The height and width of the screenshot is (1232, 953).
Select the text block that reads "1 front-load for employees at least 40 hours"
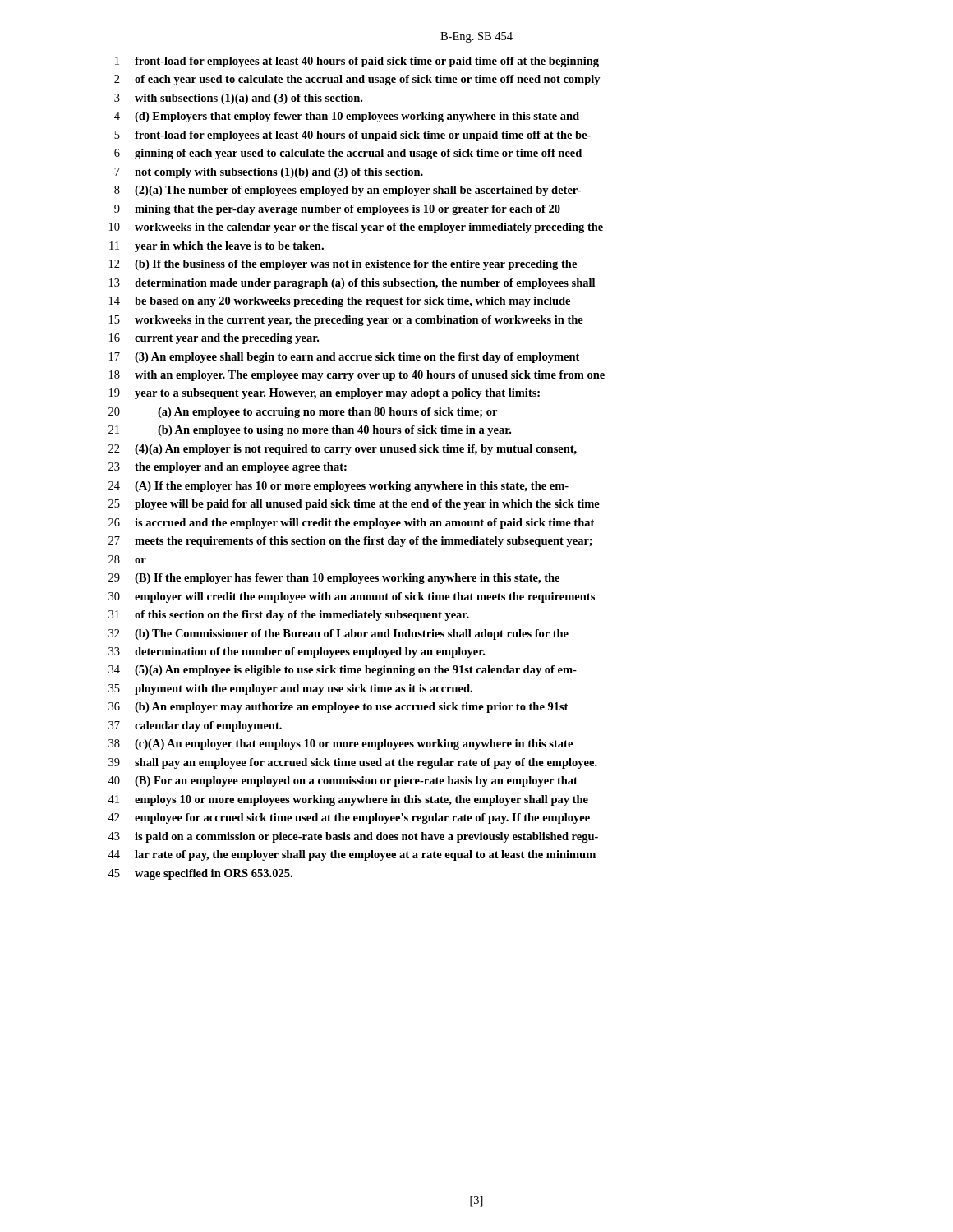pyautogui.click(x=476, y=79)
